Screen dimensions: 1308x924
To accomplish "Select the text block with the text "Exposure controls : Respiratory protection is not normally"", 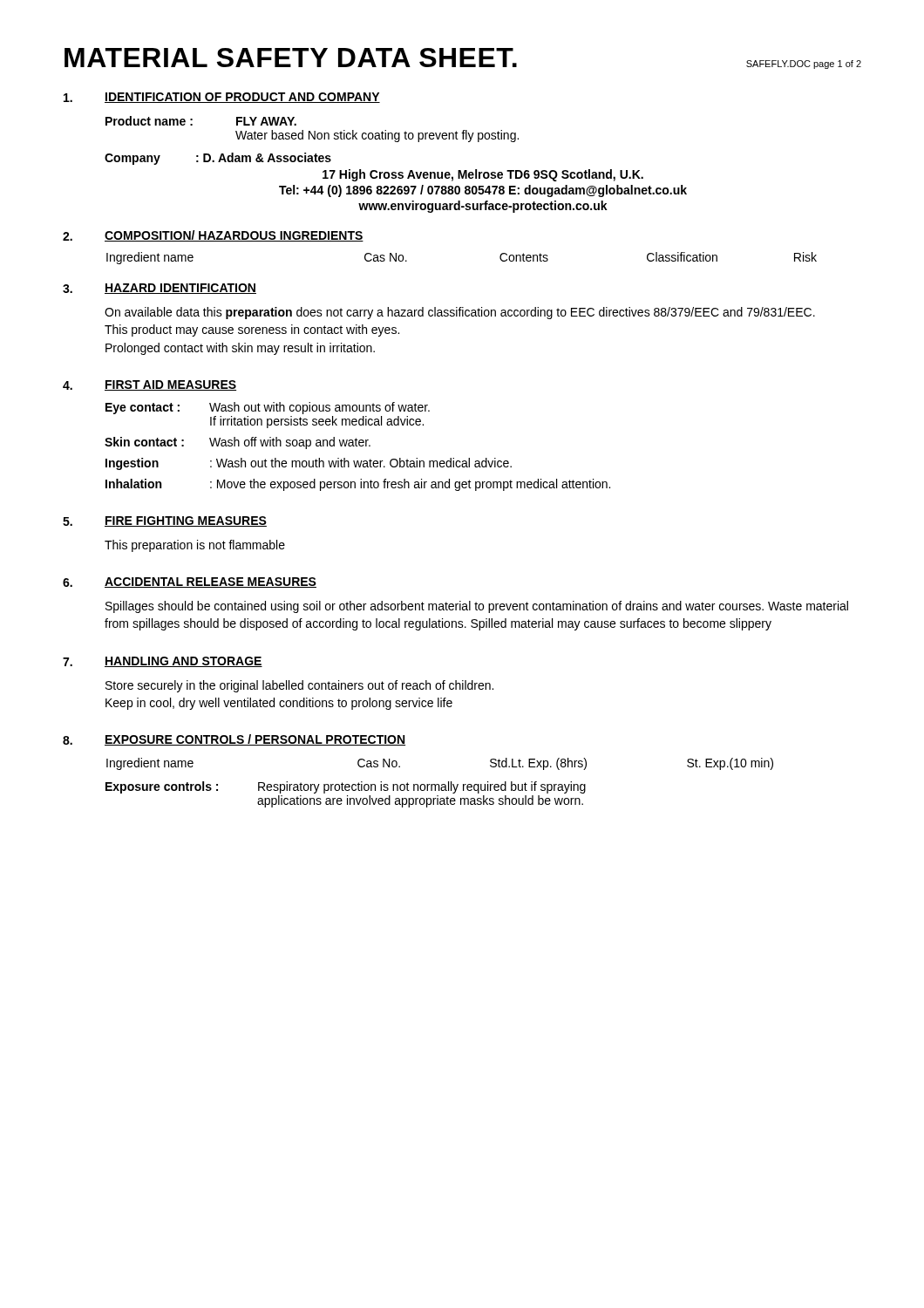I will click(x=483, y=794).
